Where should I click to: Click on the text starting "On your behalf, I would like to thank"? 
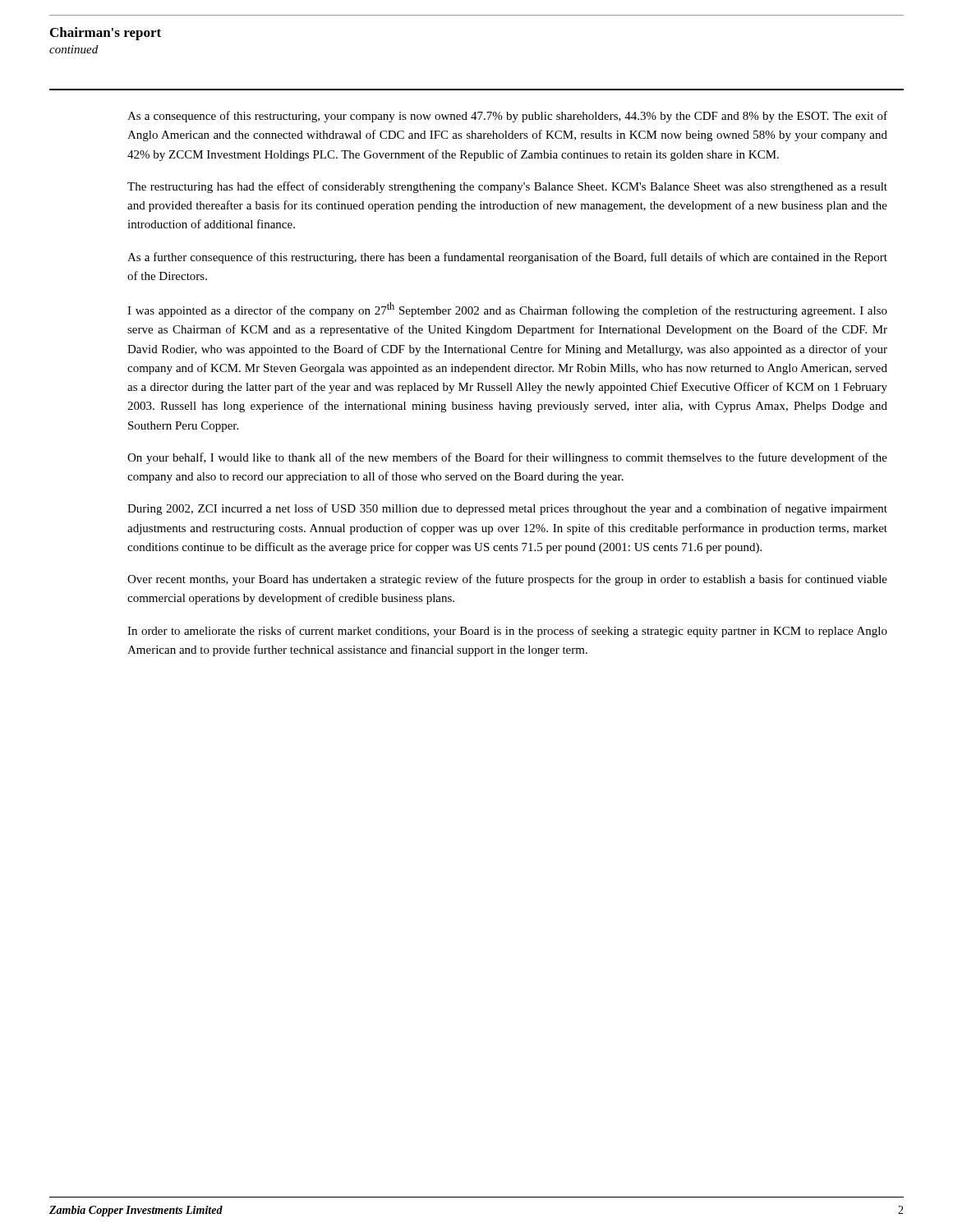507,467
